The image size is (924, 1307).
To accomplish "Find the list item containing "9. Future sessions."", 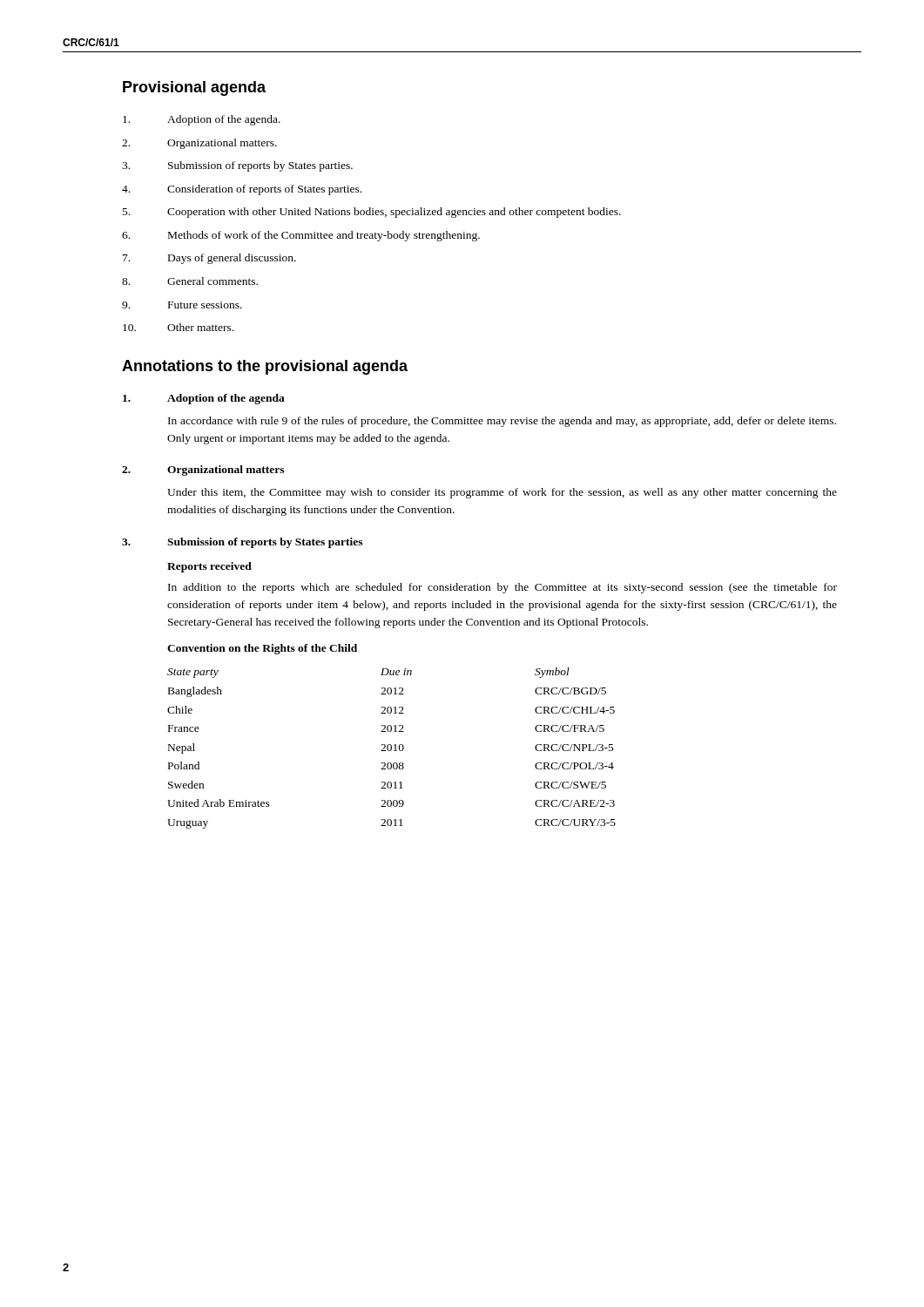I will pos(182,305).
